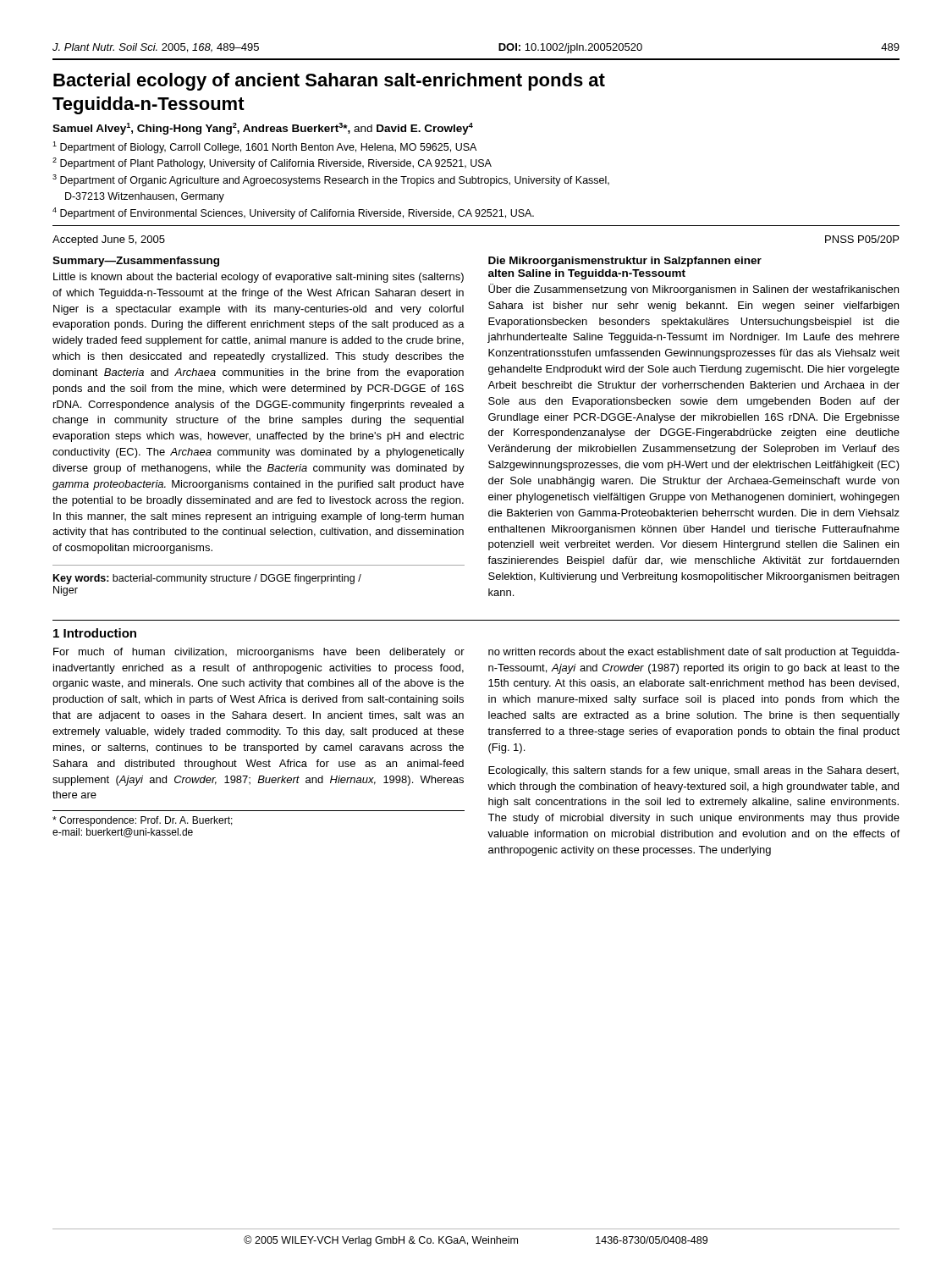Navigate to the text starting "Samuel Alvey1, Ching-Hong Yang2, Andreas Buerkert3*, and"

(x=263, y=127)
